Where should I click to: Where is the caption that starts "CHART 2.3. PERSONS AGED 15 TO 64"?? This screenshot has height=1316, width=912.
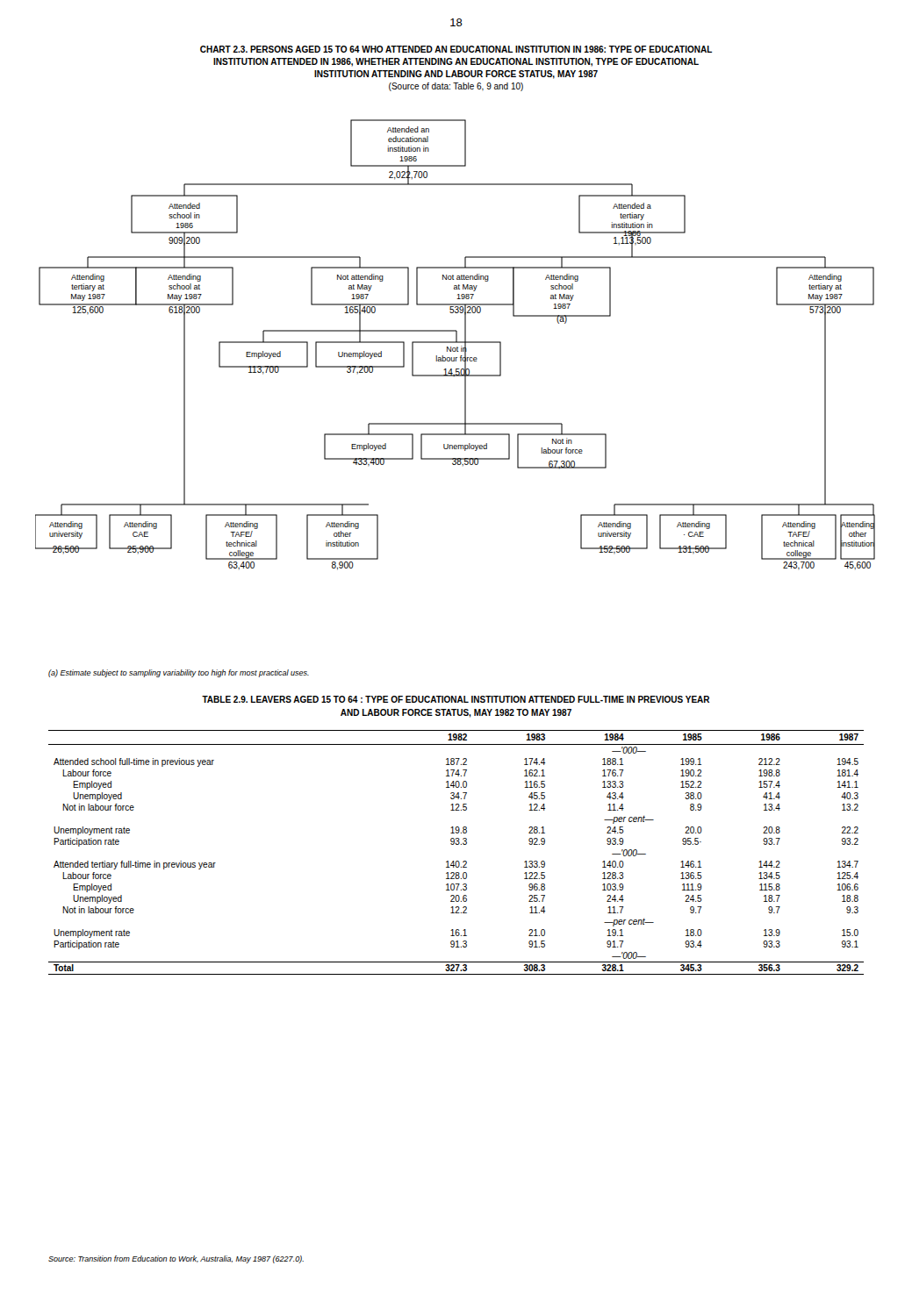click(456, 68)
